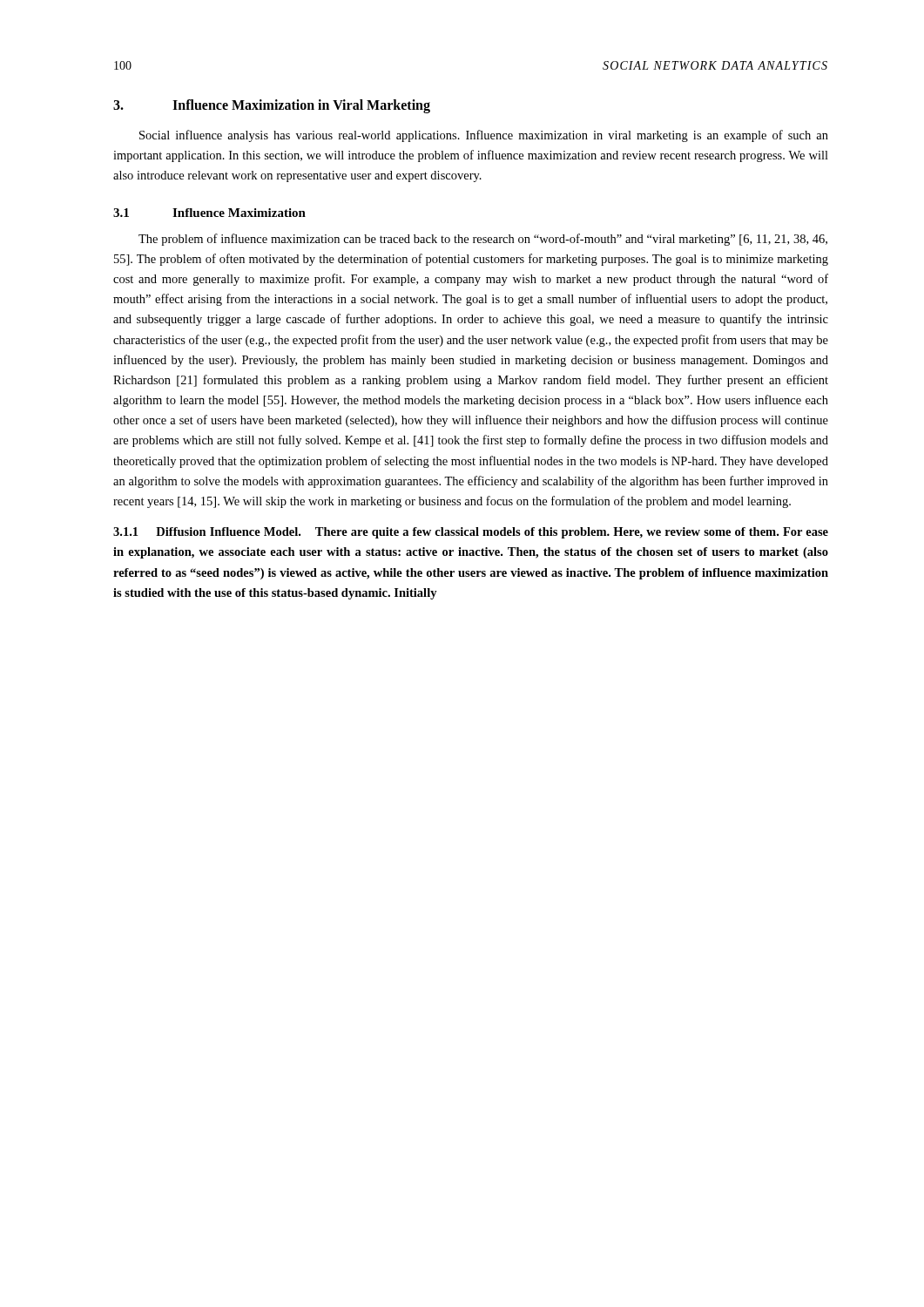Image resolution: width=924 pixels, height=1307 pixels.
Task: Select the element starting "3.Influence Maximization in Viral Marketing"
Action: pyautogui.click(x=272, y=106)
